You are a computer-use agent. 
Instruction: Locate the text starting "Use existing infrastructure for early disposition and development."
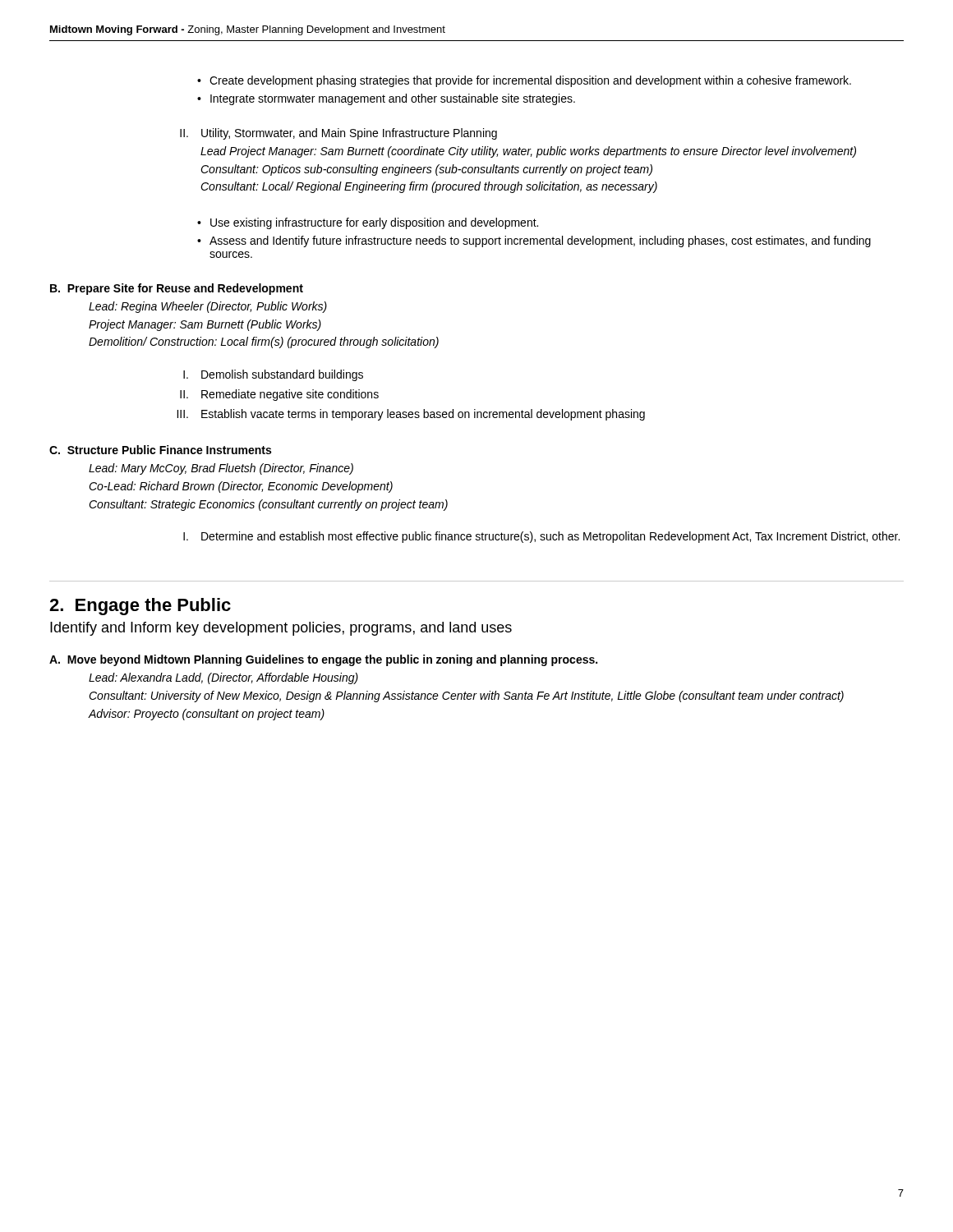pos(374,223)
